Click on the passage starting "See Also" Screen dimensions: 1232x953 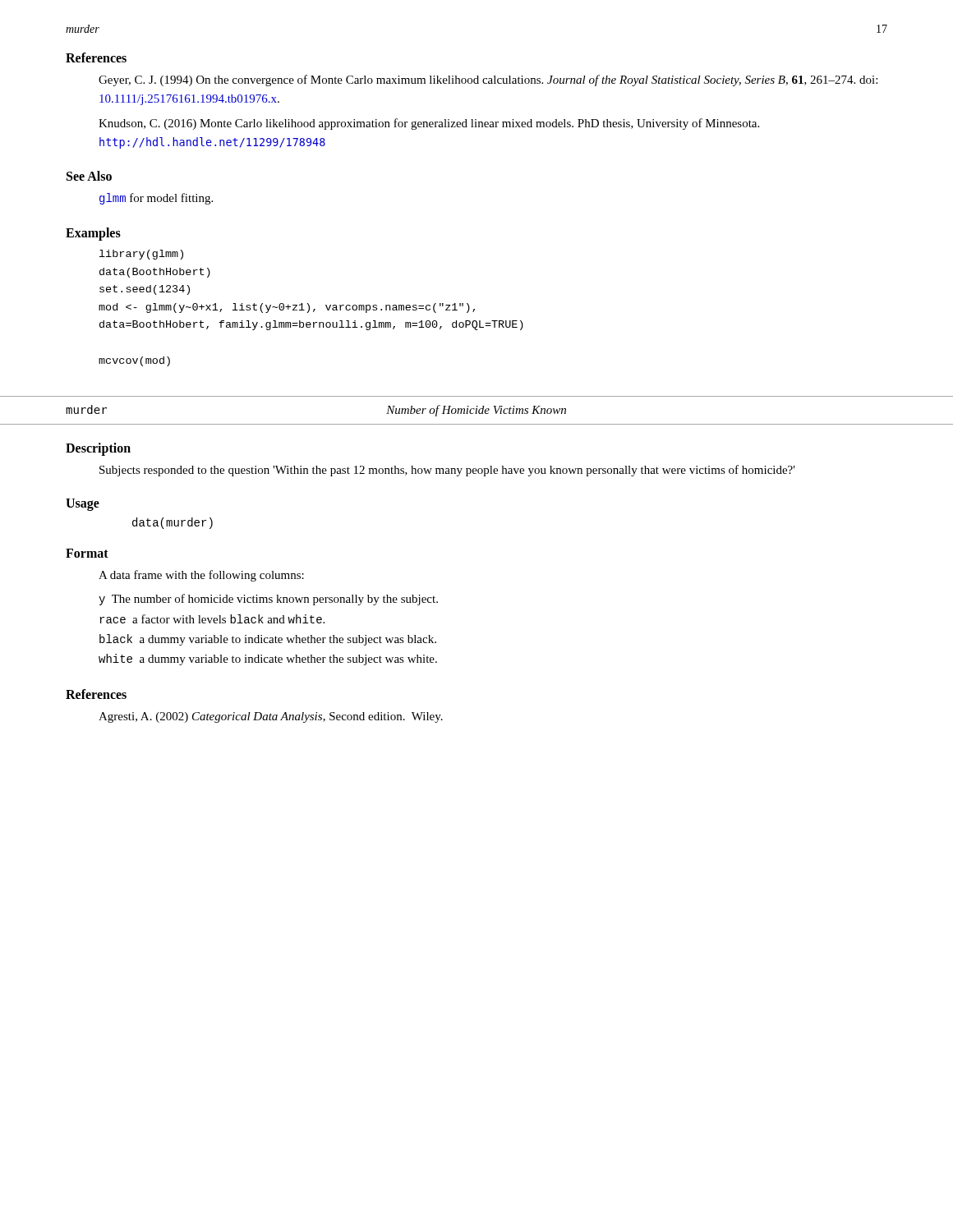(89, 176)
